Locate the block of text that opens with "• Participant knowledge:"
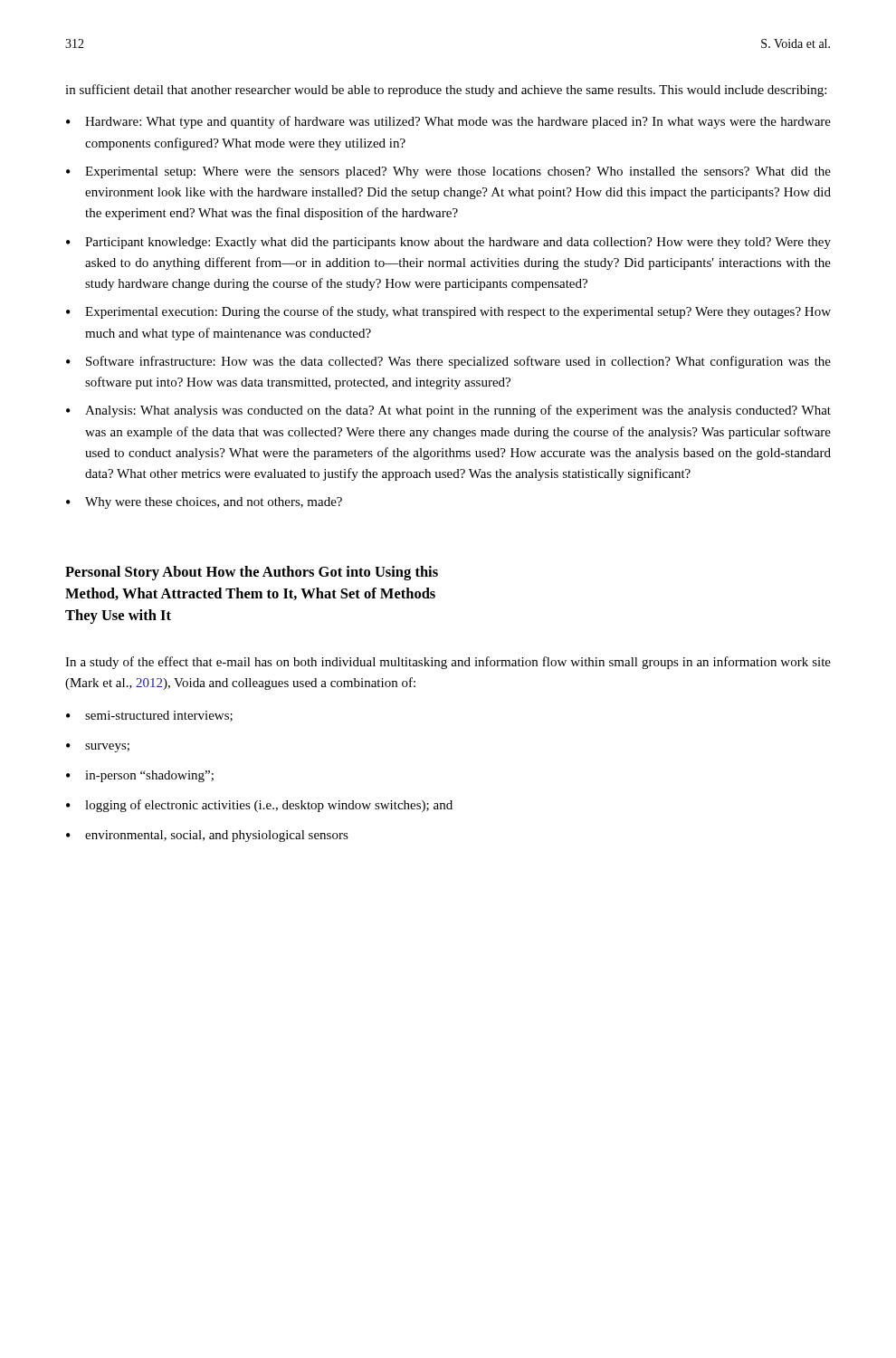 (x=448, y=263)
